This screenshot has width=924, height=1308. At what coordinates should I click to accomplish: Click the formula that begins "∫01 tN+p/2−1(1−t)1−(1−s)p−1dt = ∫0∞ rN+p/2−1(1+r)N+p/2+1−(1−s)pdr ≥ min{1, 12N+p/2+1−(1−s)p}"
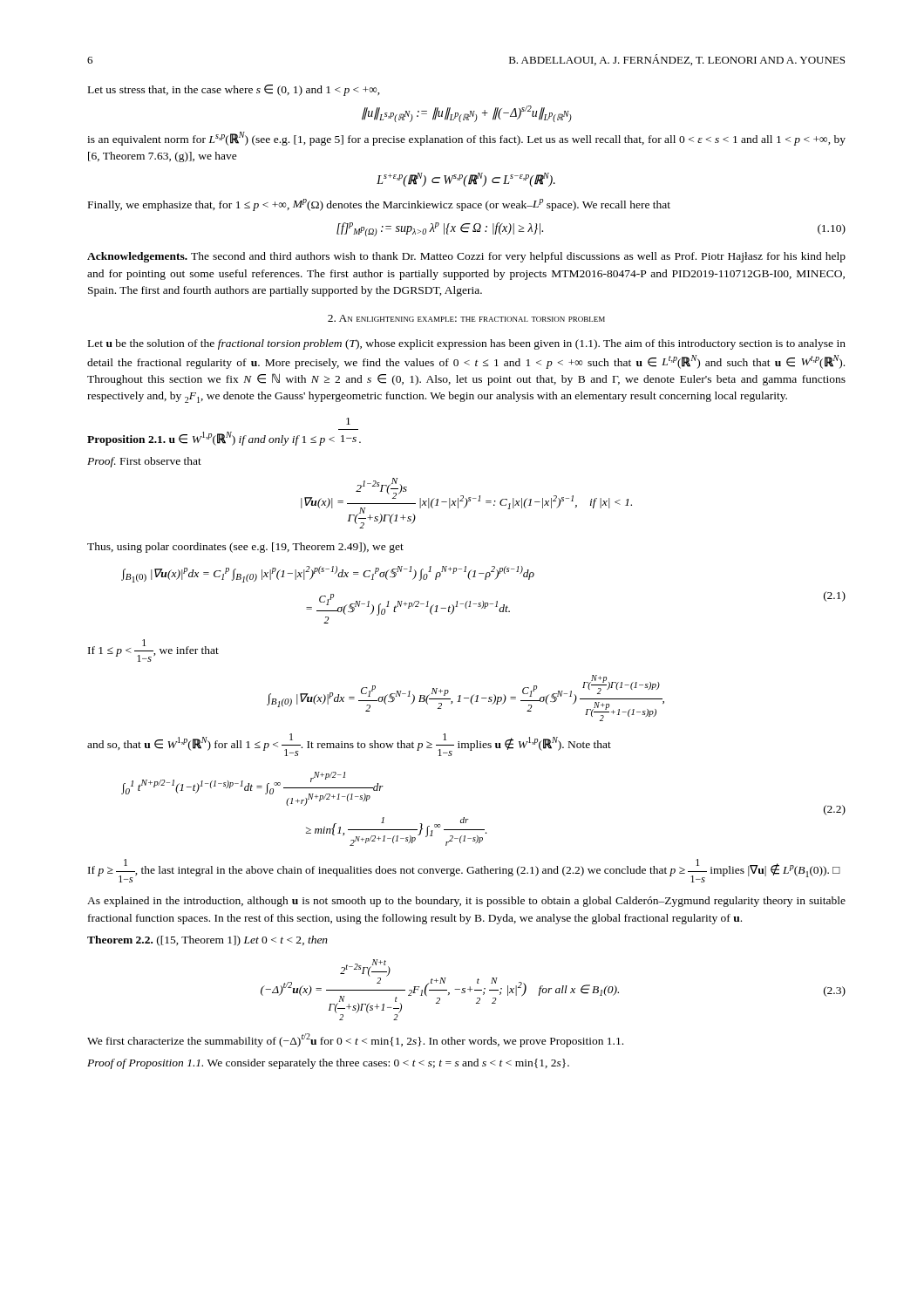pyautogui.click(x=466, y=809)
